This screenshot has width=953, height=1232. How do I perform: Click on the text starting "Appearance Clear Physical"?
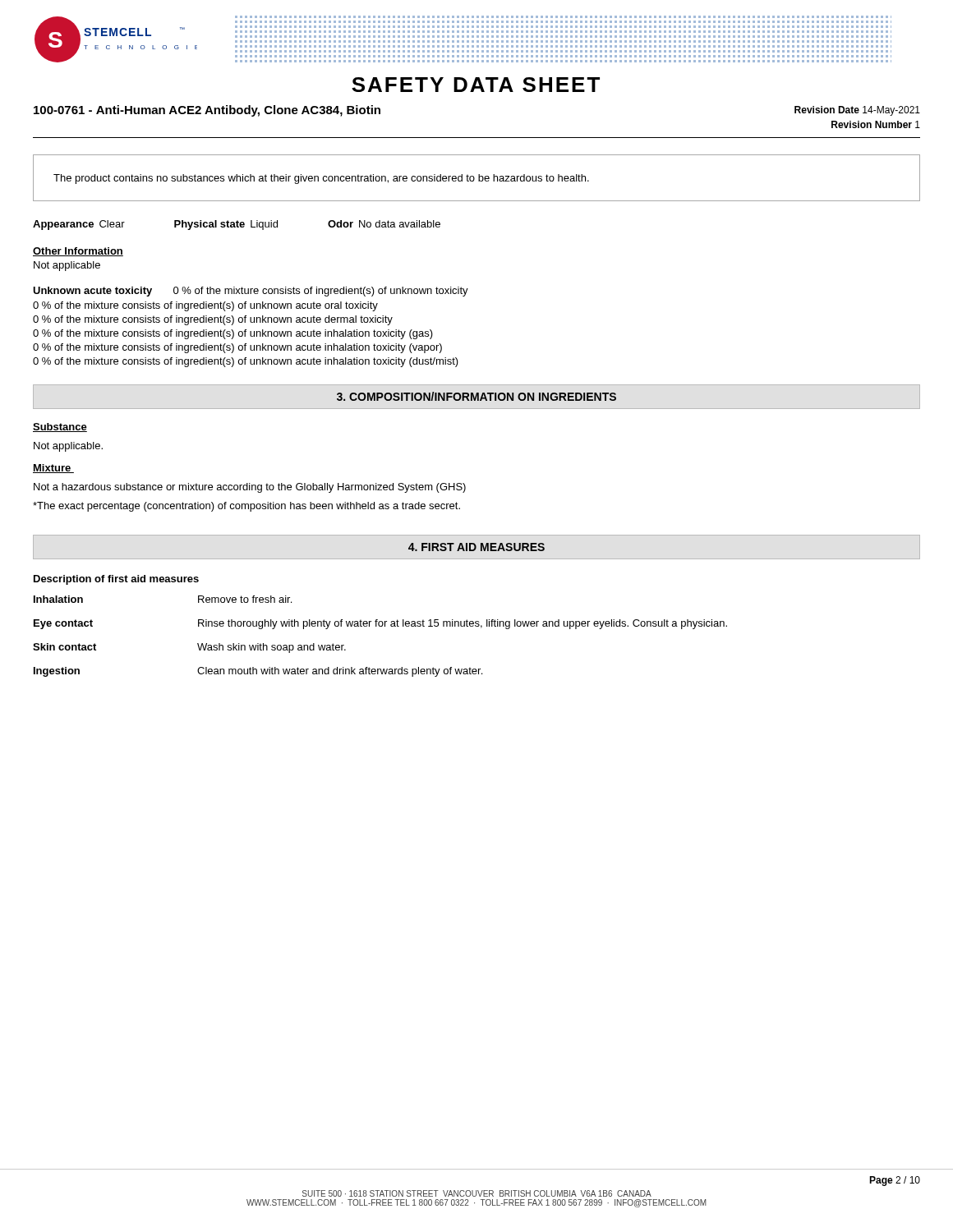coord(237,224)
